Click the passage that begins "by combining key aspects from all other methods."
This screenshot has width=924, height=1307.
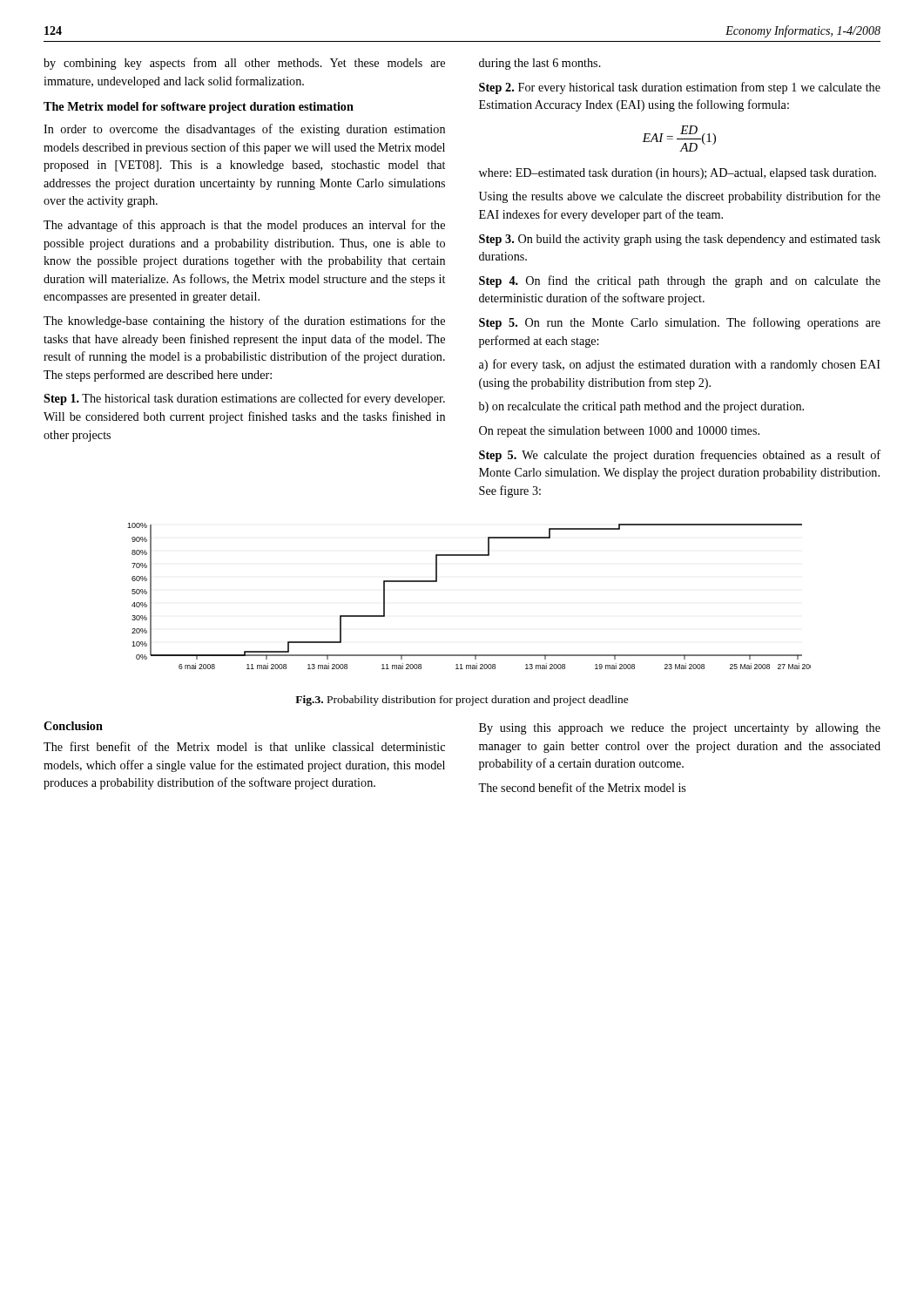click(x=244, y=72)
